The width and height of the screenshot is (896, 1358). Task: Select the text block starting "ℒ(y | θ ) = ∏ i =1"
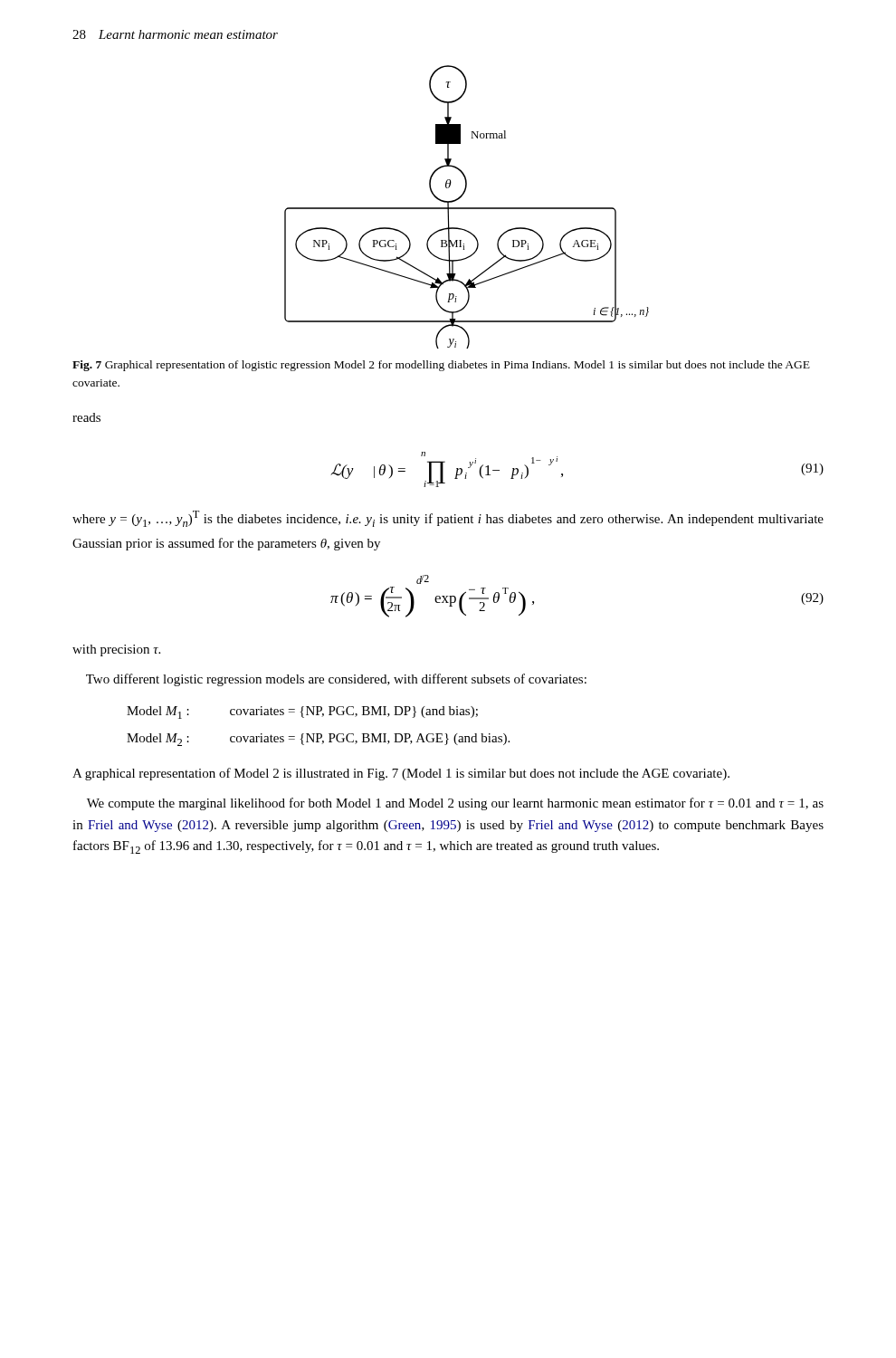pyautogui.click(x=550, y=468)
